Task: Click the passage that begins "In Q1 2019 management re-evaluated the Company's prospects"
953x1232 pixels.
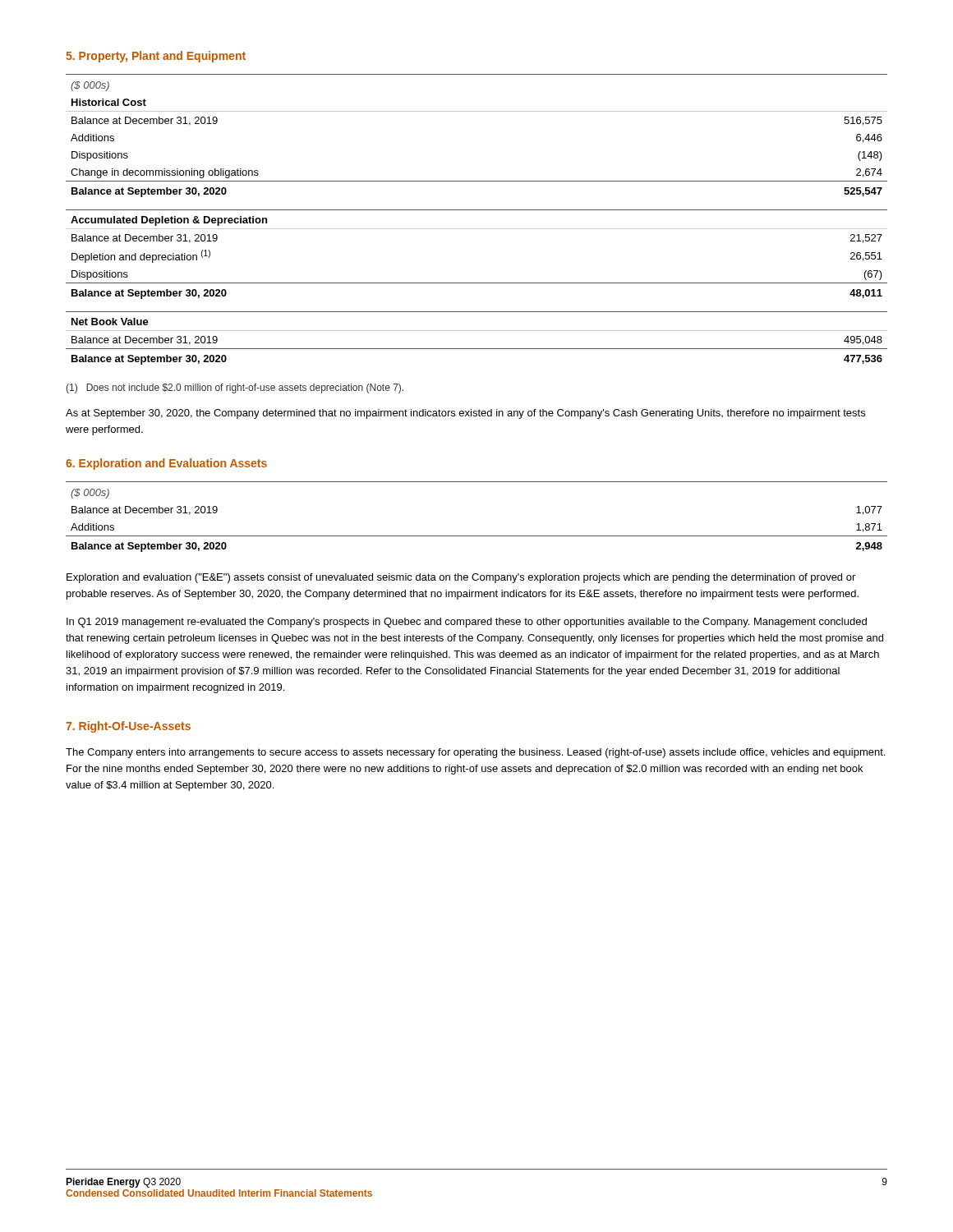Action: pos(475,654)
